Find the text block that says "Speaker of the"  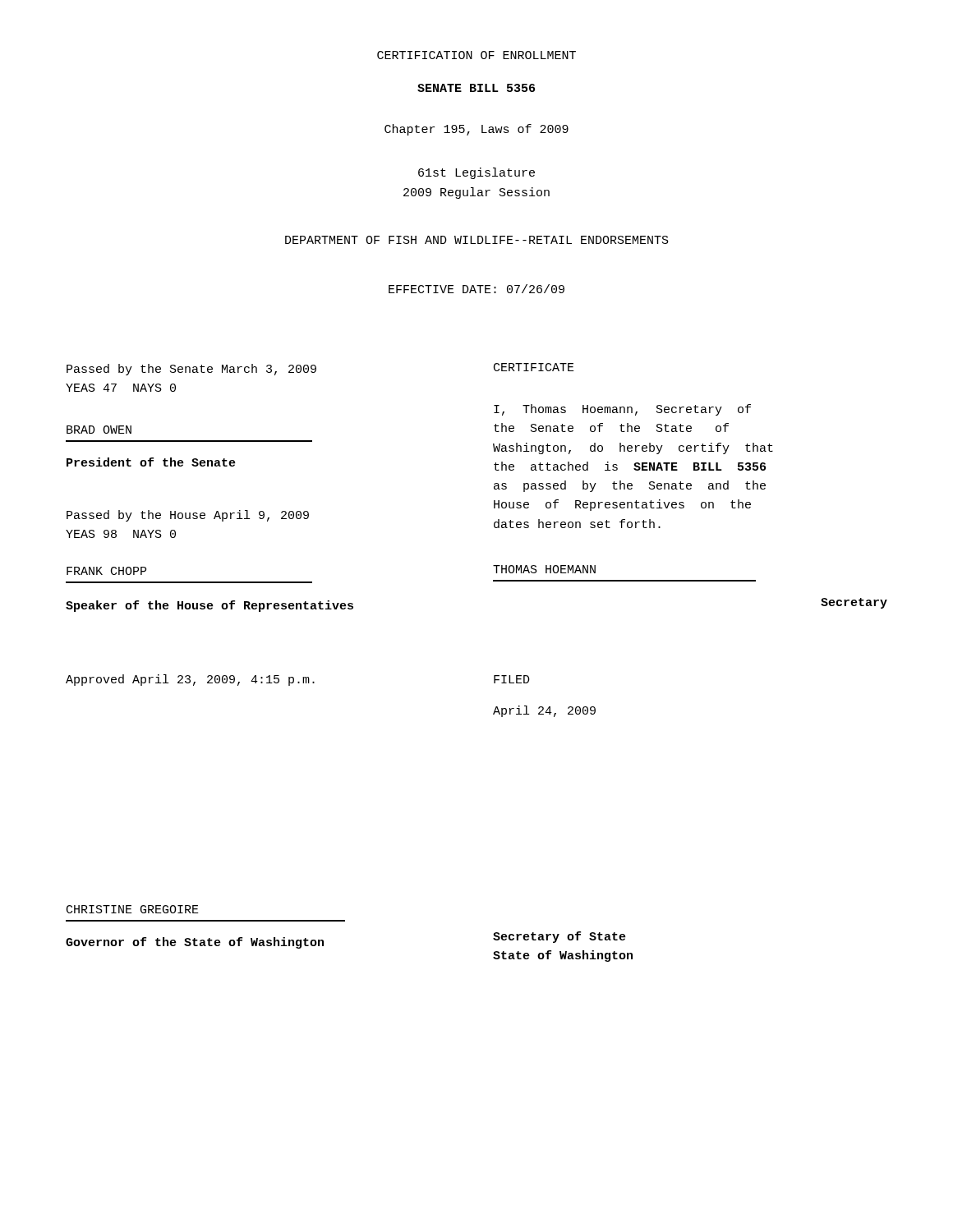coord(210,607)
